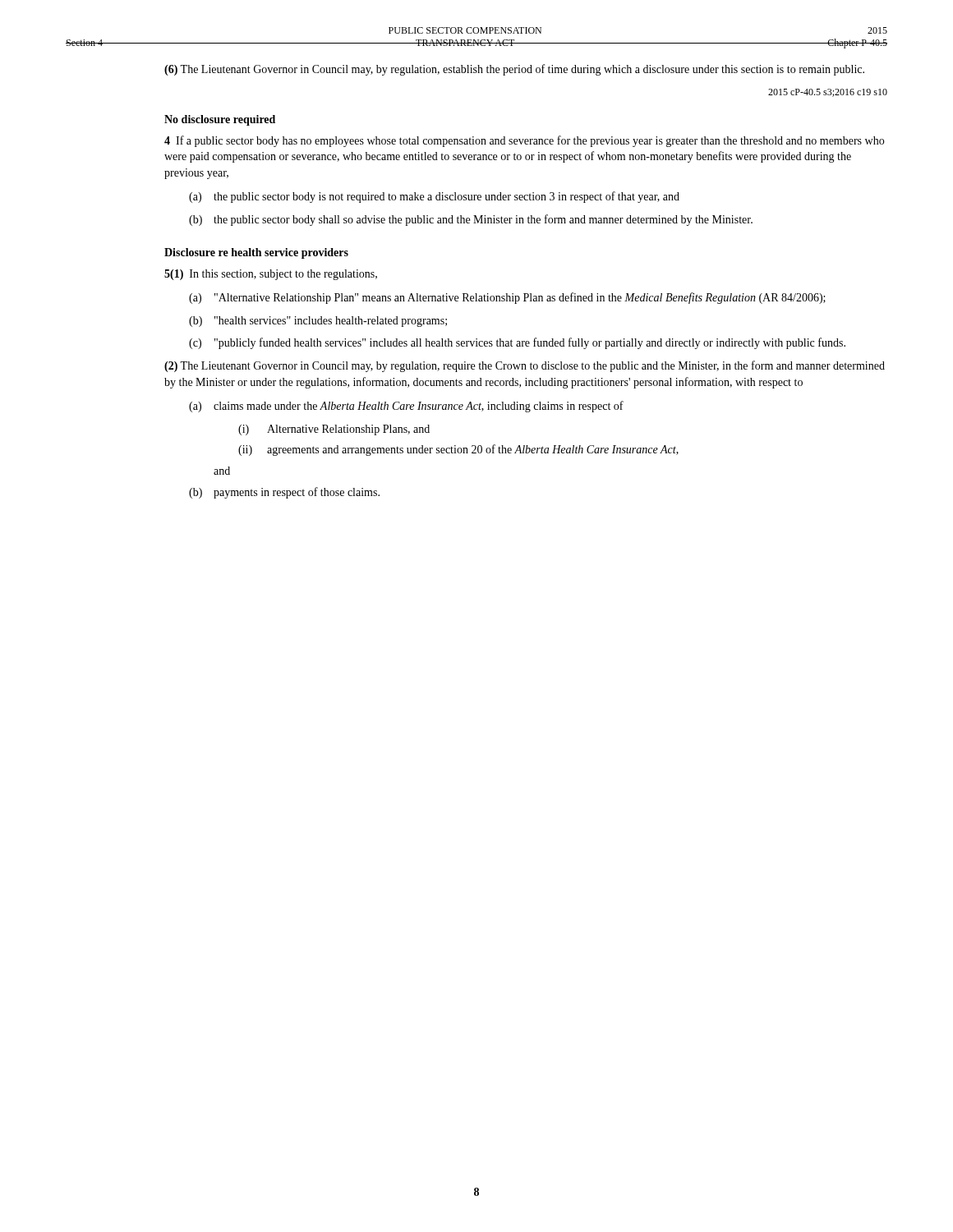The height and width of the screenshot is (1232, 953).
Task: Find the block on this page that starts "(c) "publicly funded"
Action: pos(518,343)
